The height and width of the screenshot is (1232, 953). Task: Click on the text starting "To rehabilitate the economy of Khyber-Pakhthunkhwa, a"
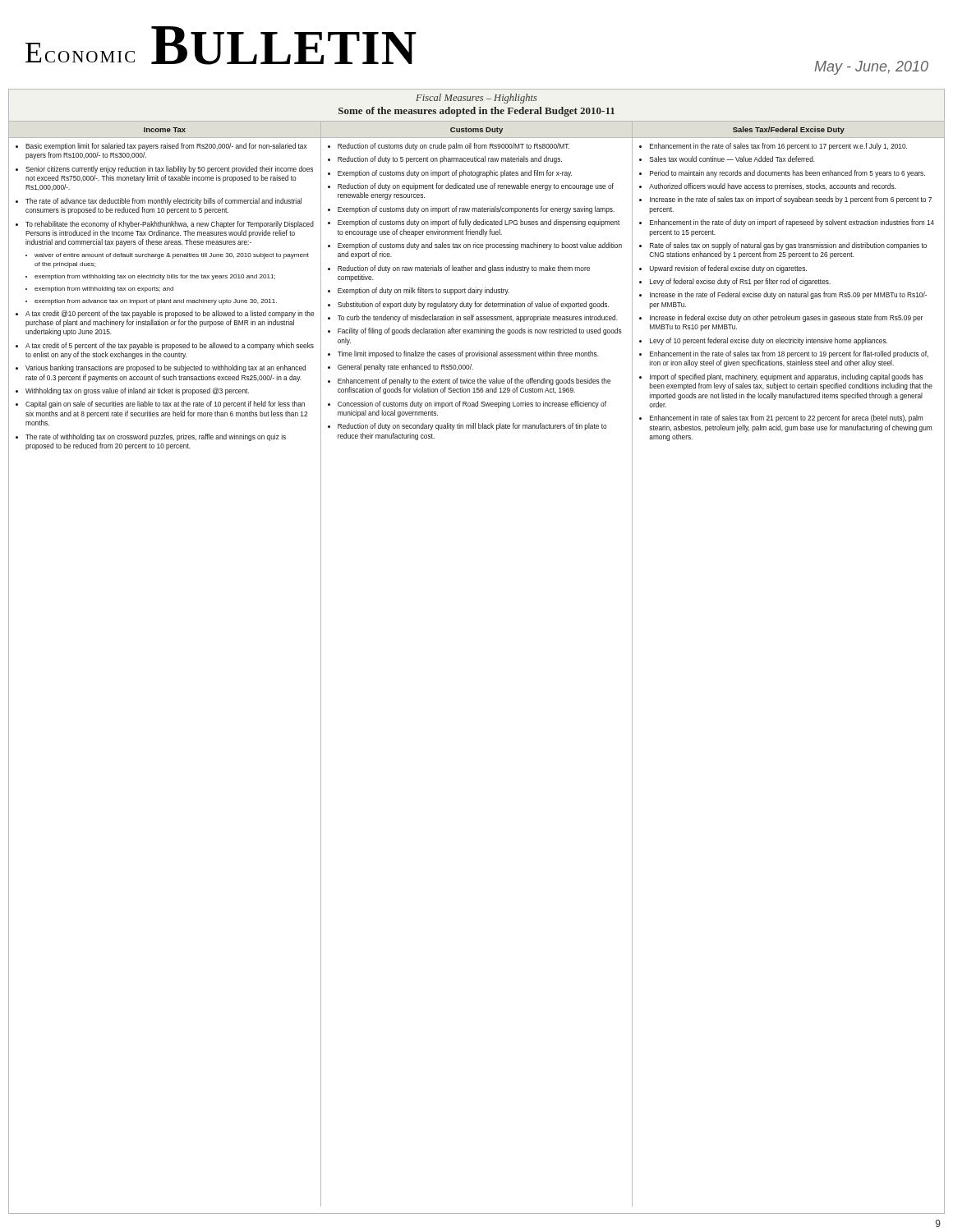[170, 262]
